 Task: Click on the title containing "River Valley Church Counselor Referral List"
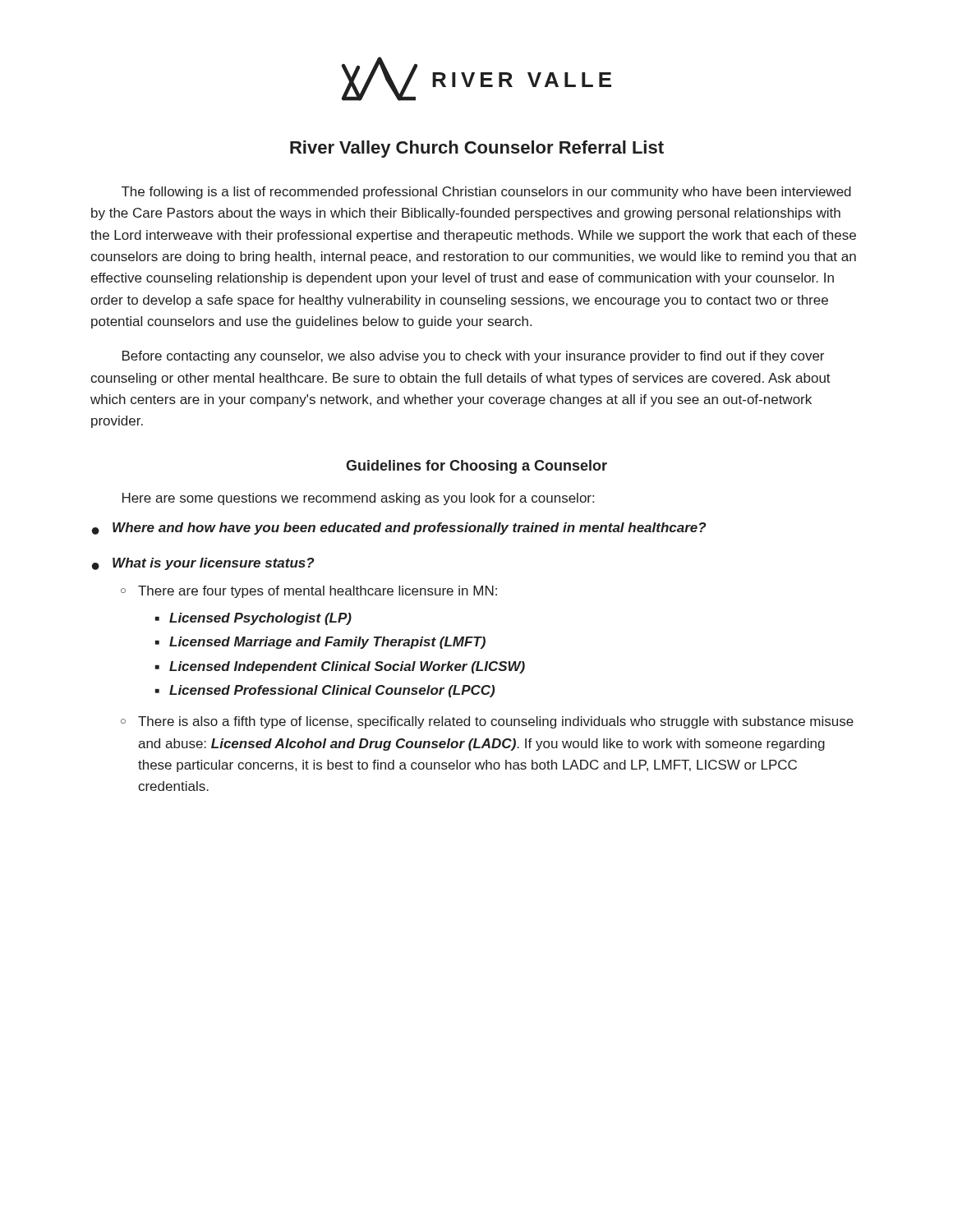pyautogui.click(x=476, y=147)
